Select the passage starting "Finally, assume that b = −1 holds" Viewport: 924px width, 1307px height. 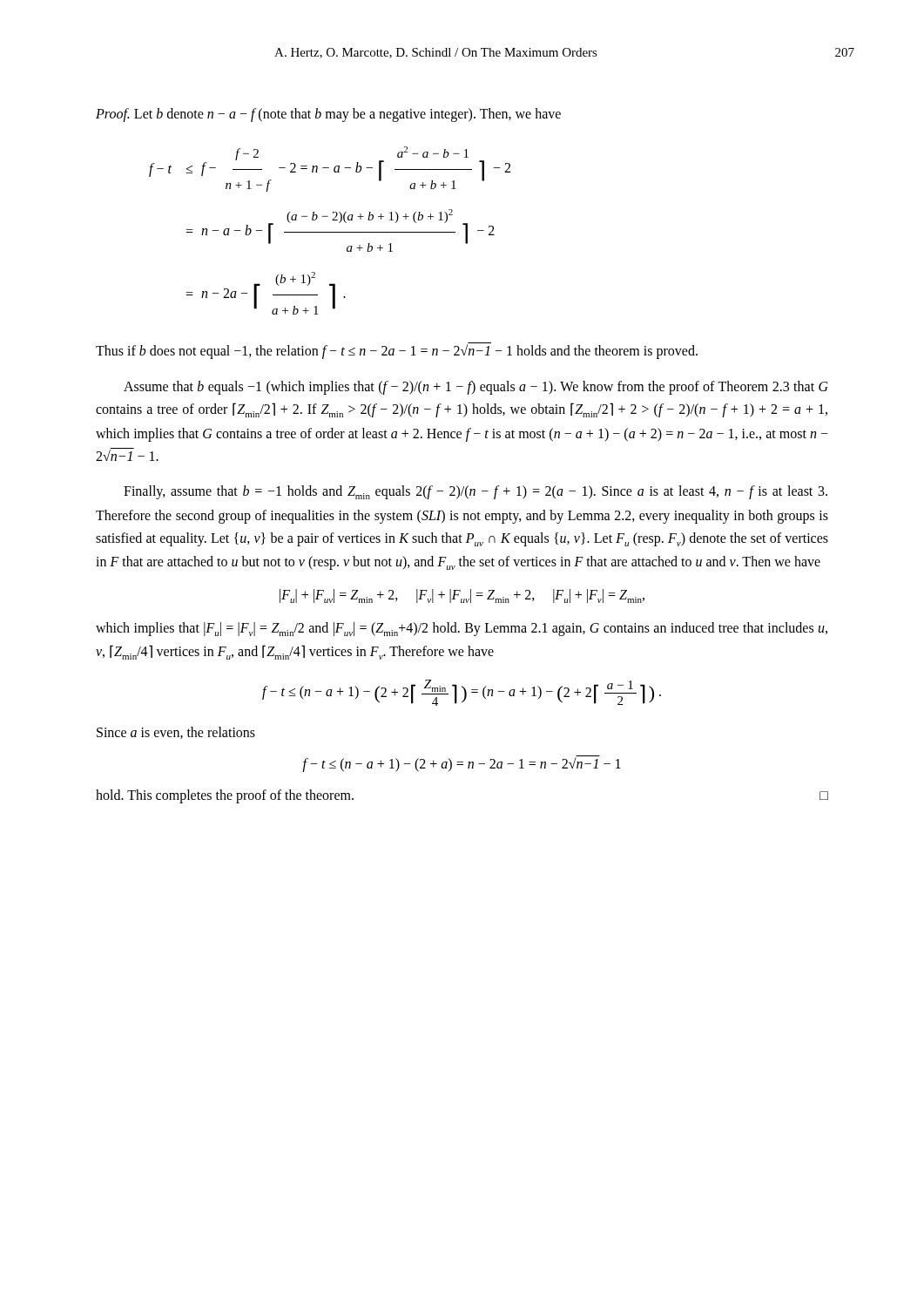(x=462, y=528)
